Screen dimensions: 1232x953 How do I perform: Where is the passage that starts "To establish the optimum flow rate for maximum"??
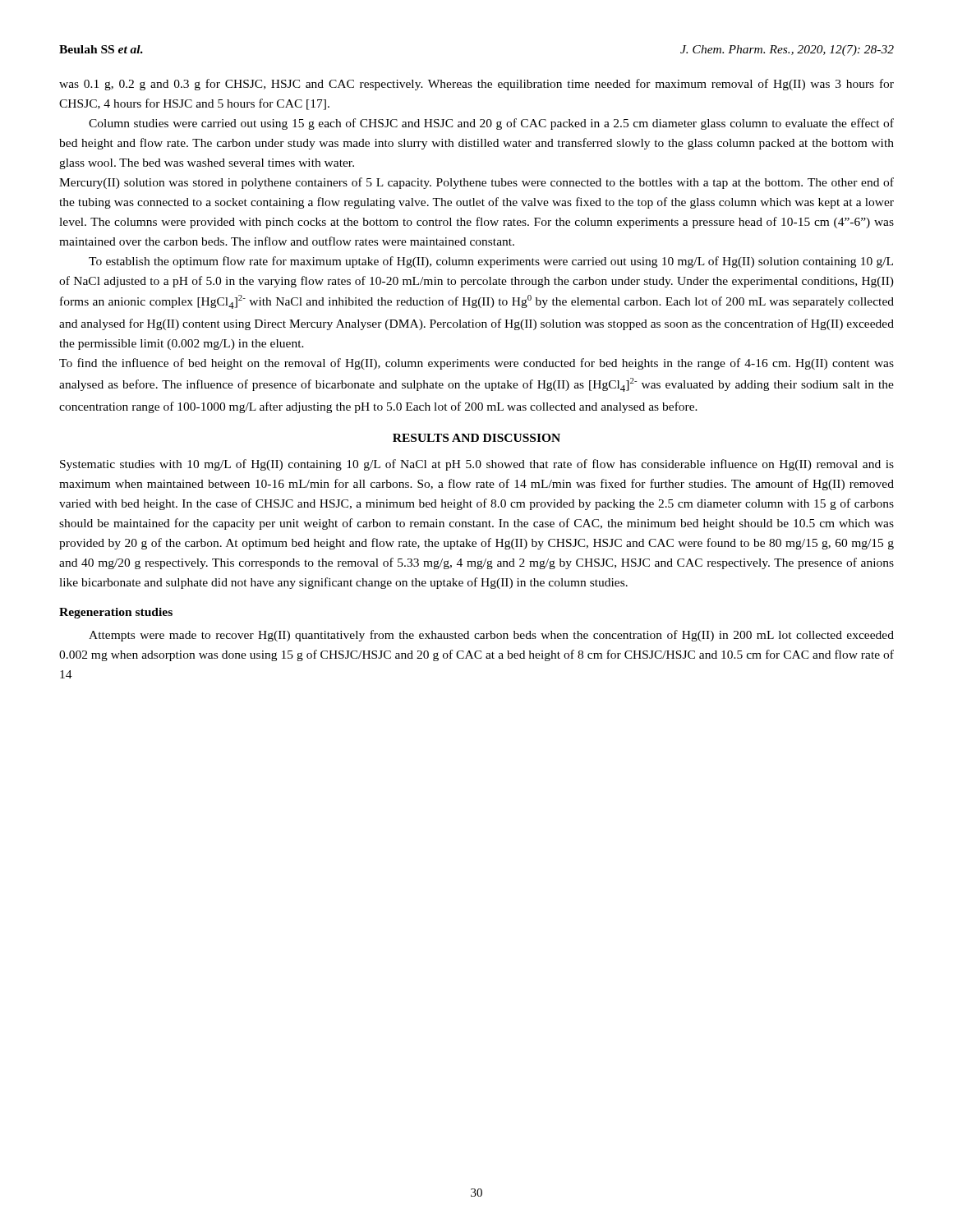pos(476,303)
